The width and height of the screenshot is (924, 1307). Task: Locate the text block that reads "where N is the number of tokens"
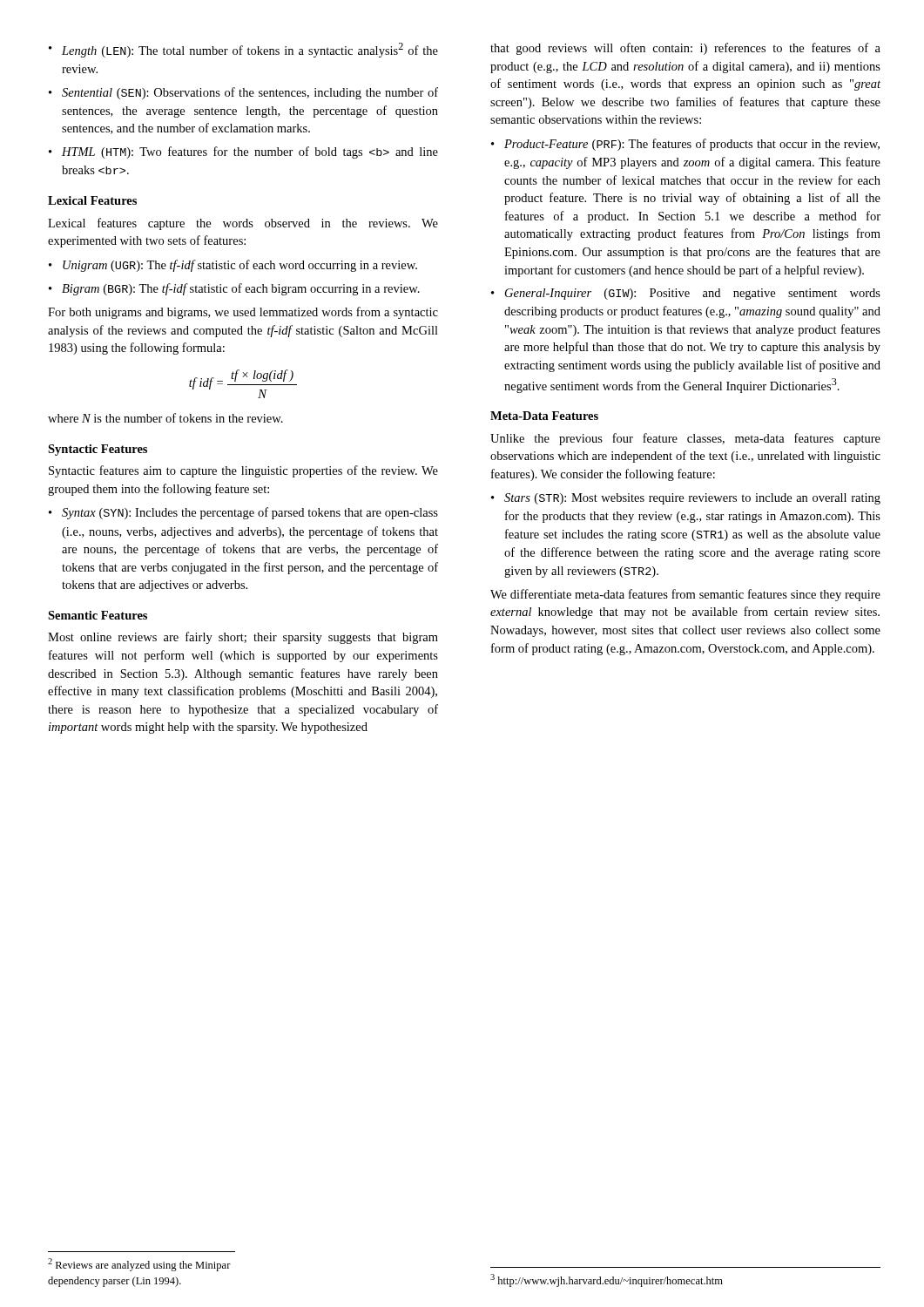point(166,418)
